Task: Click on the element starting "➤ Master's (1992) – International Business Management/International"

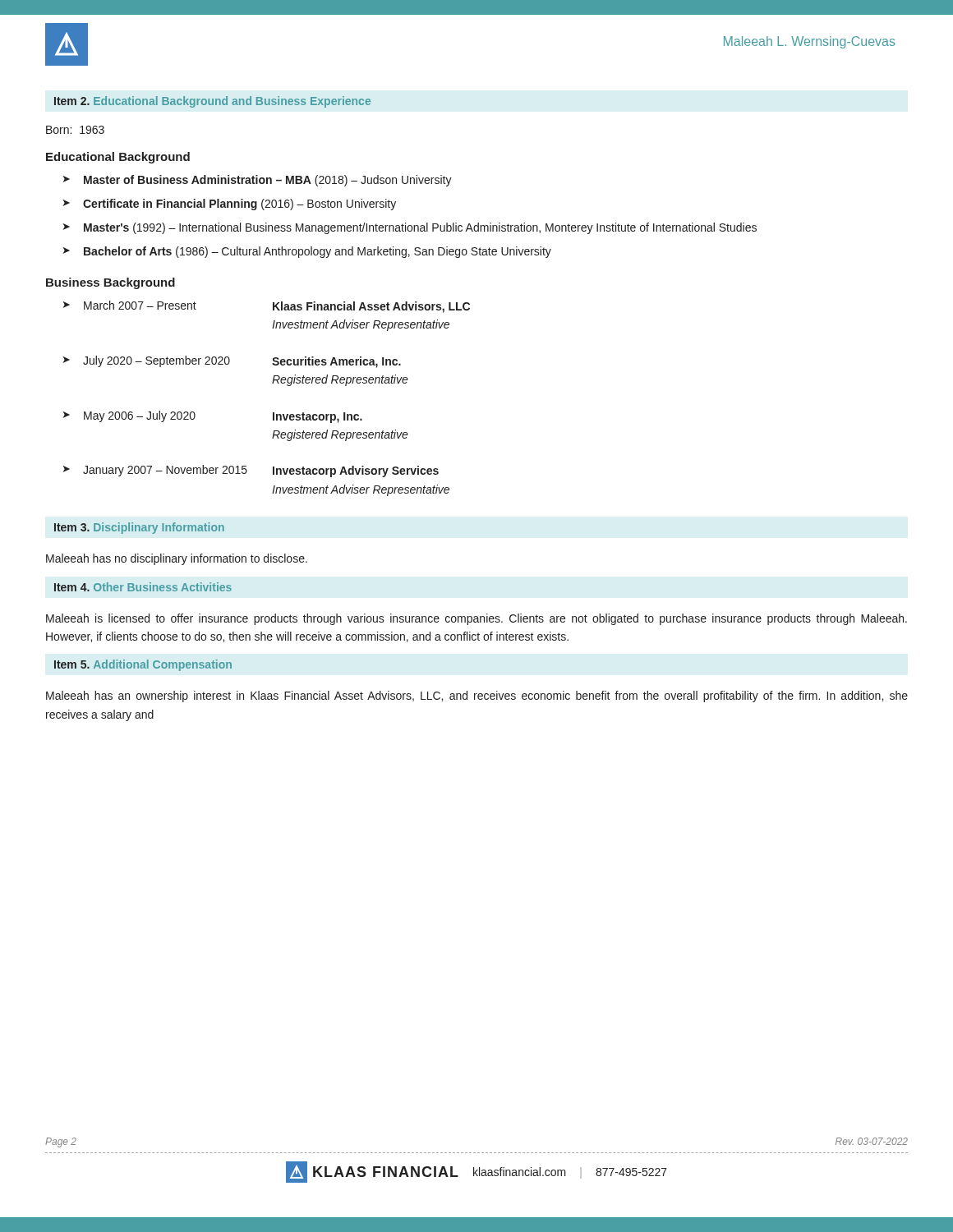Action: 409,228
